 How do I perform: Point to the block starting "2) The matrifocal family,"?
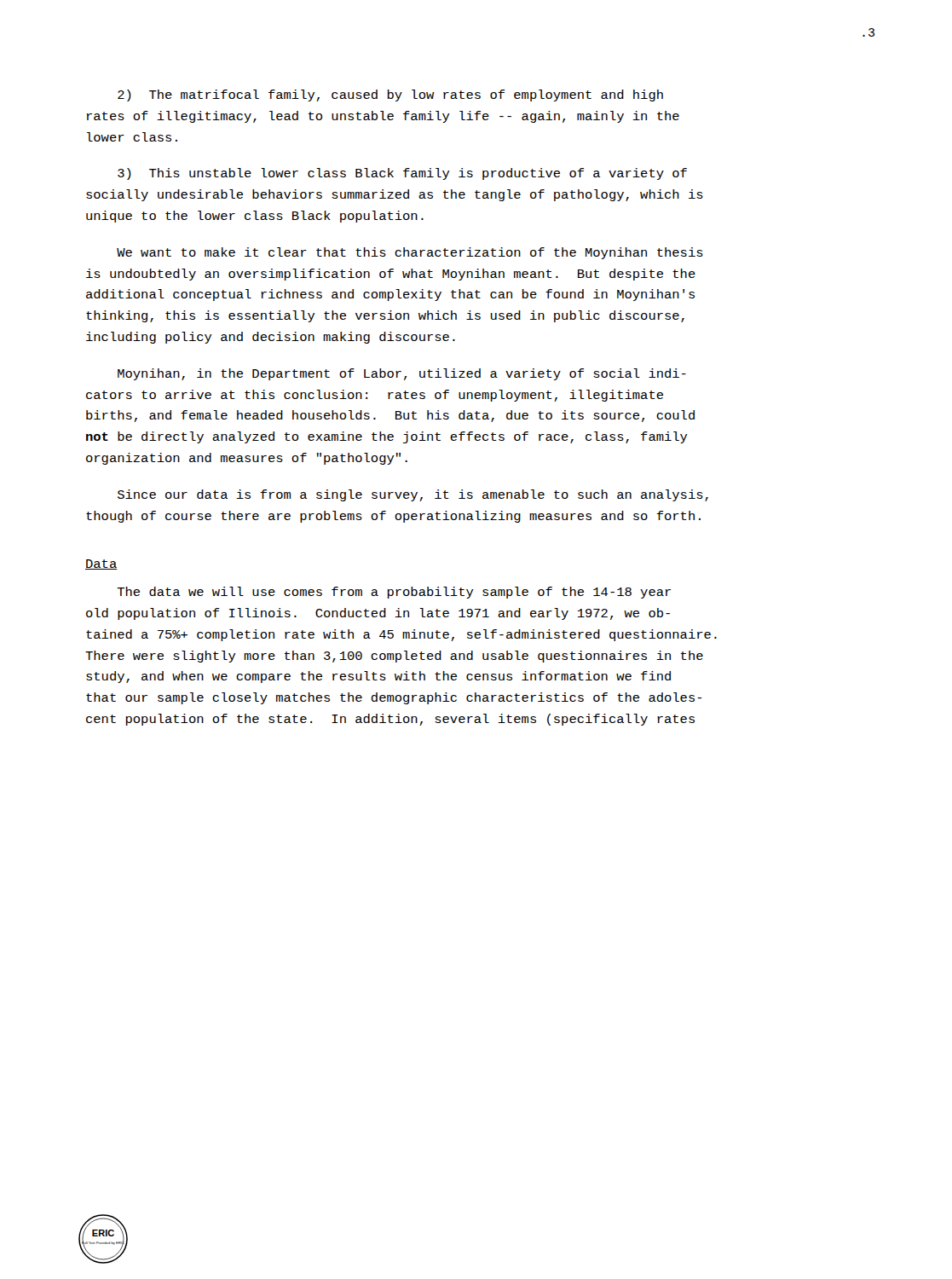point(383,117)
